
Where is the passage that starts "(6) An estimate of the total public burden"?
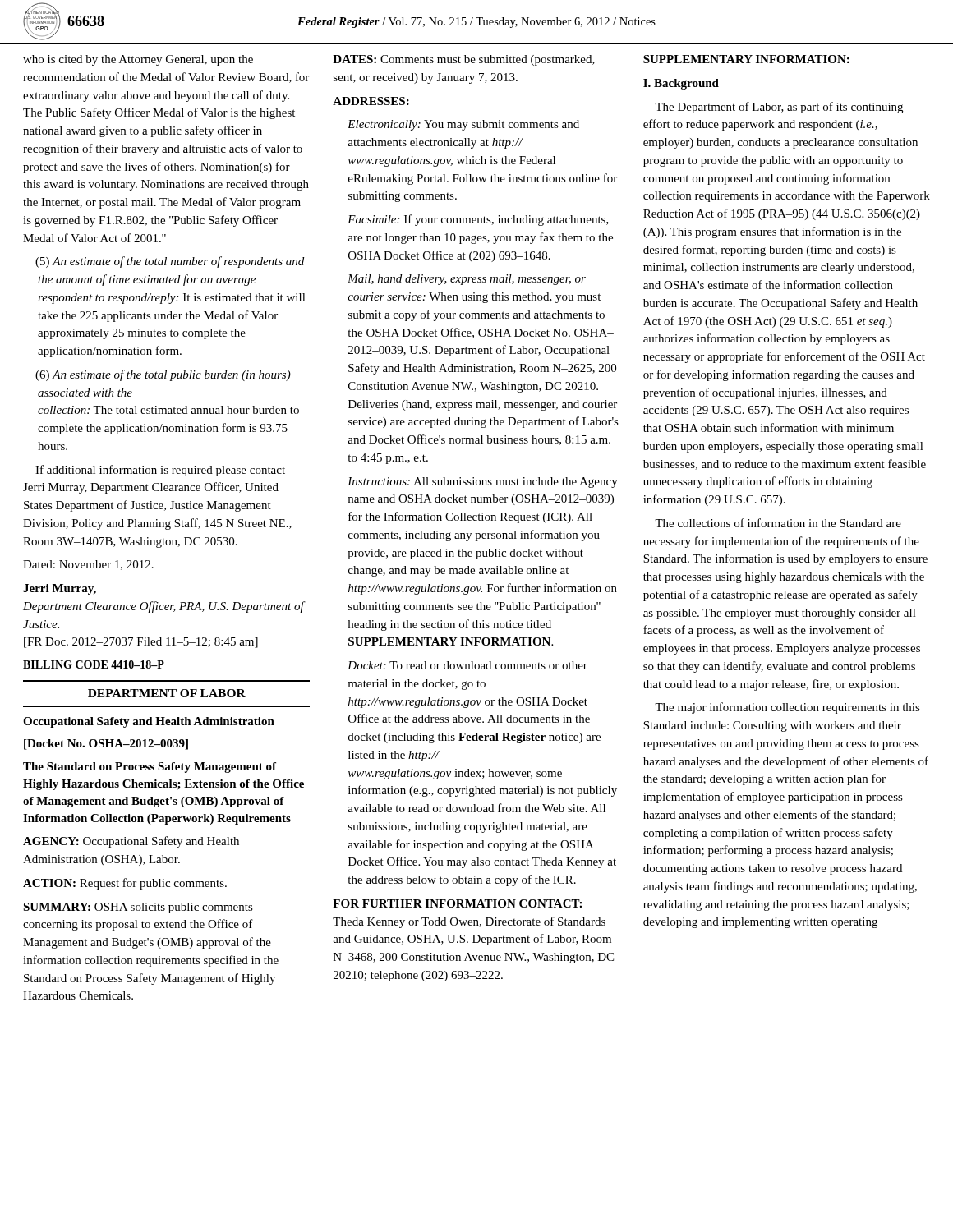click(166, 411)
